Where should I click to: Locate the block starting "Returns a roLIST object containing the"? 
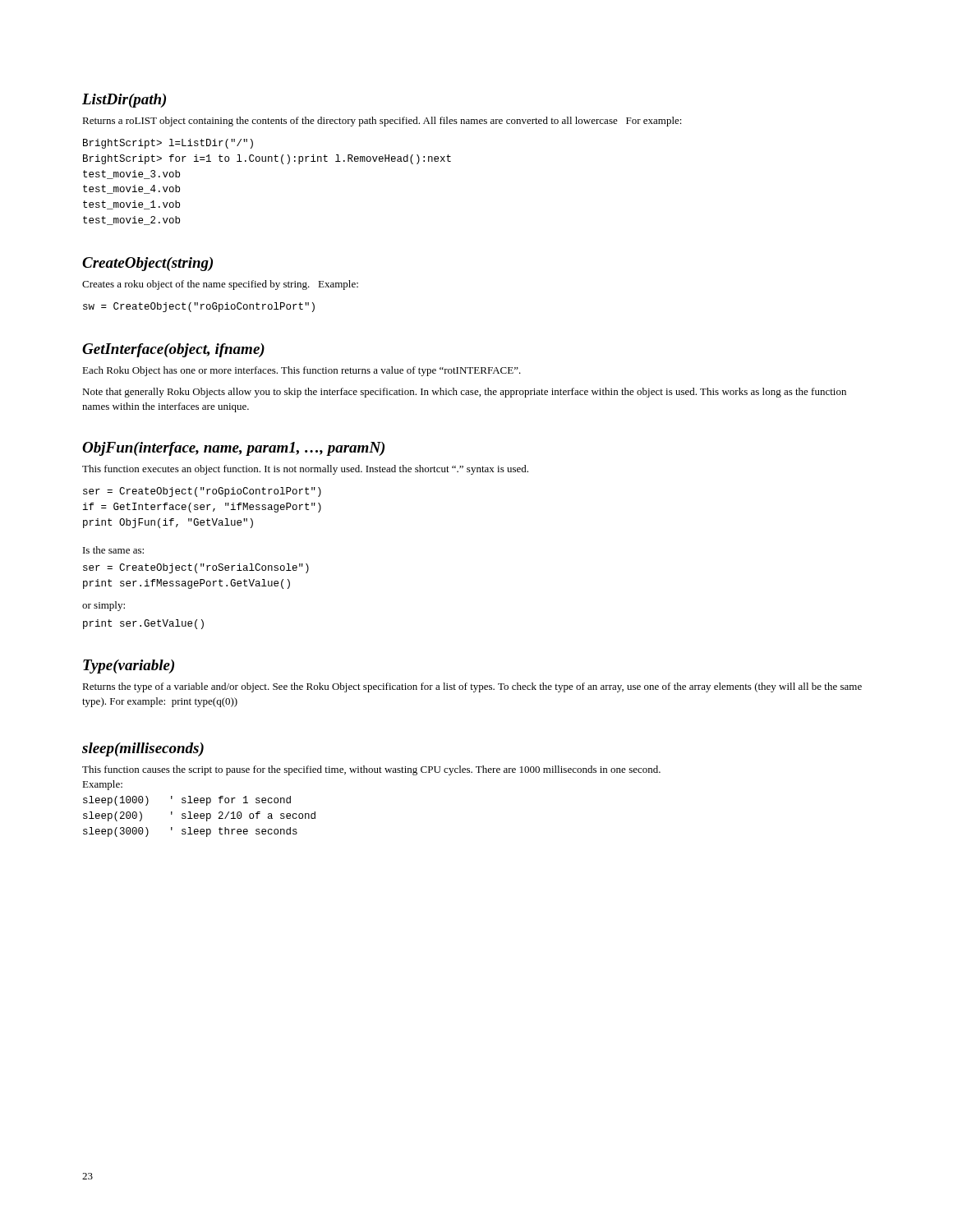(382, 120)
